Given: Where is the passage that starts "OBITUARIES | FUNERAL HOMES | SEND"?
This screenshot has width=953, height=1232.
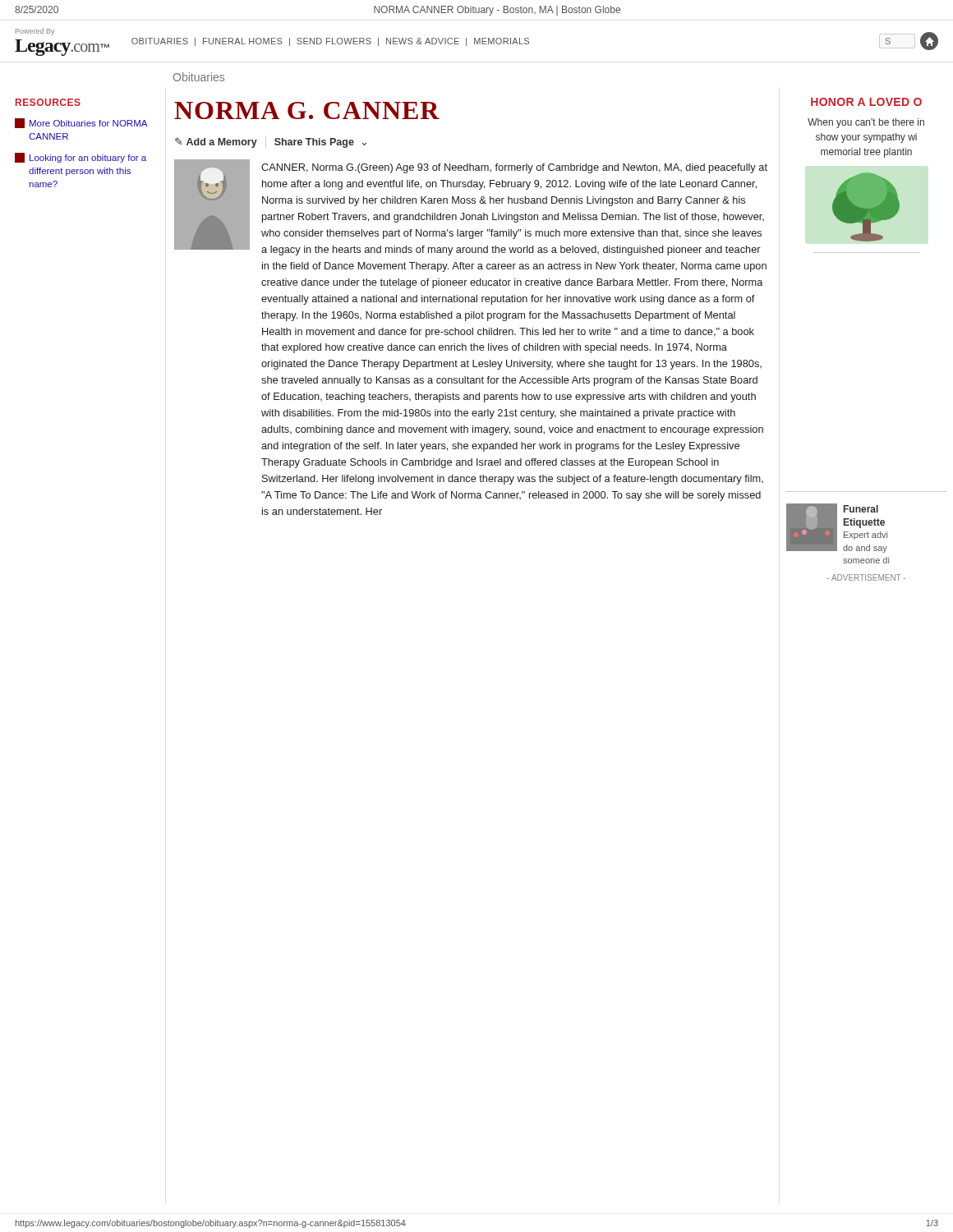Looking at the screenshot, I should click(331, 41).
